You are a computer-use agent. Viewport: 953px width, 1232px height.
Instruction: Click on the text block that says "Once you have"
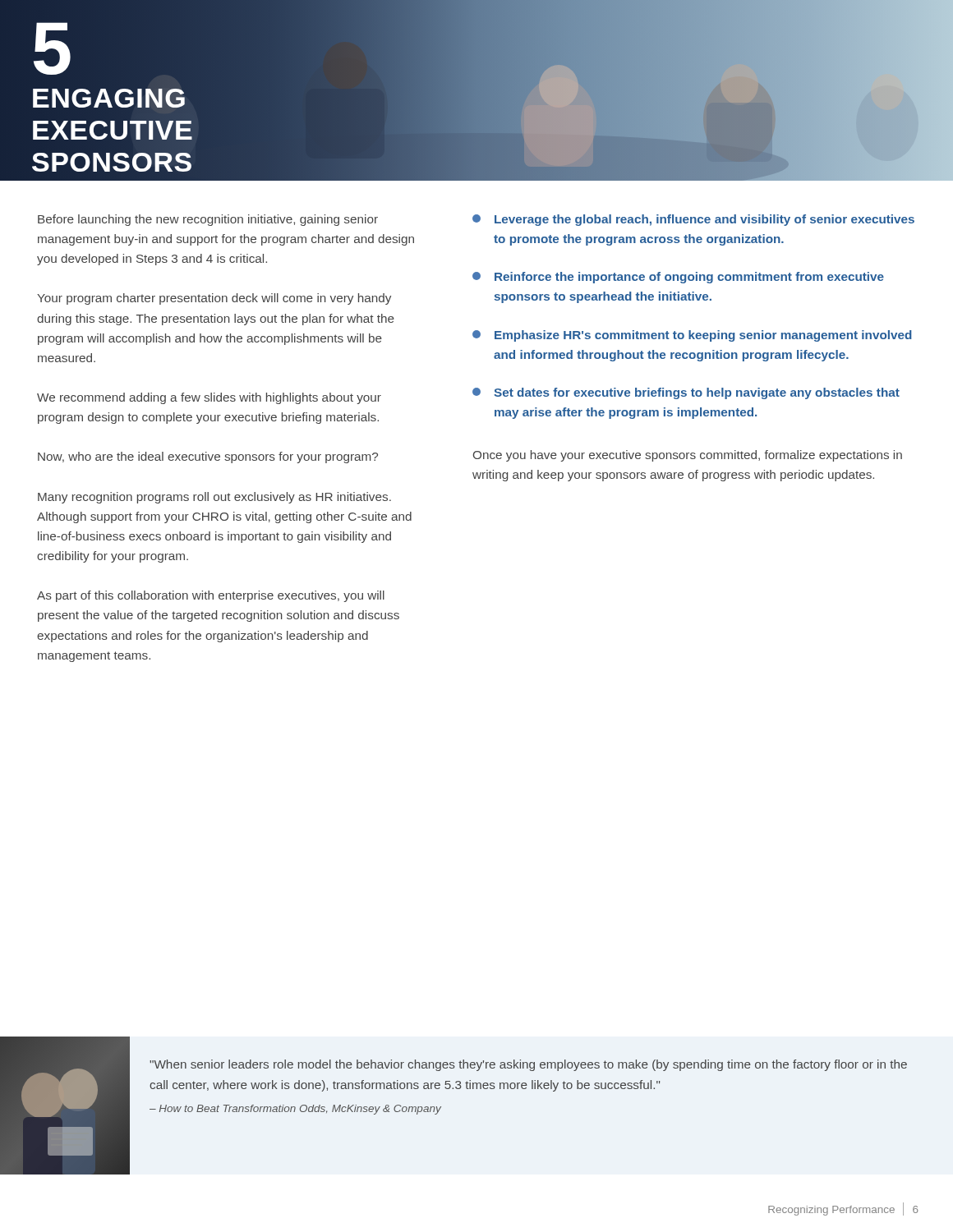[688, 465]
